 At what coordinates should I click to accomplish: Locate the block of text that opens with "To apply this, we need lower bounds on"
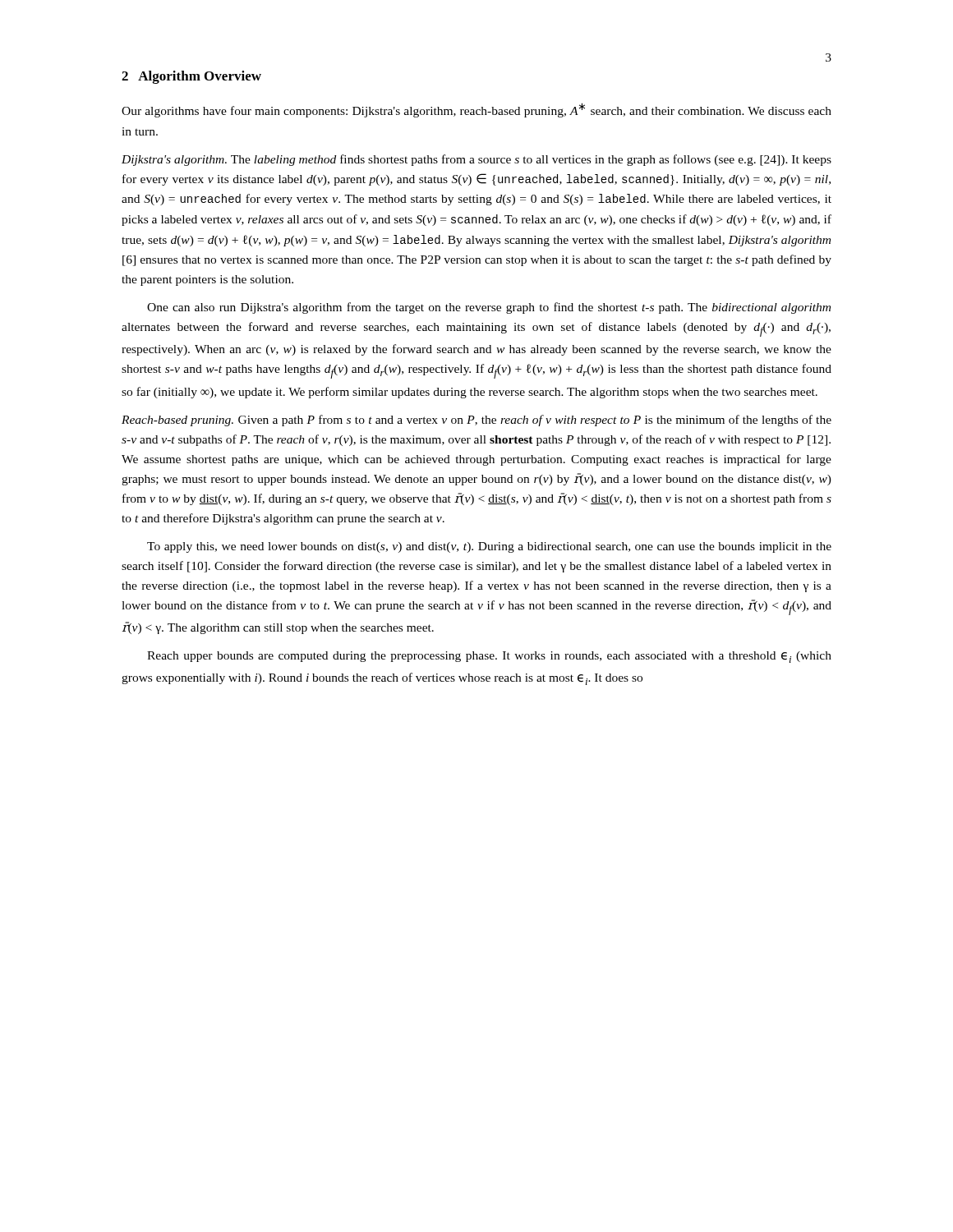pos(476,587)
